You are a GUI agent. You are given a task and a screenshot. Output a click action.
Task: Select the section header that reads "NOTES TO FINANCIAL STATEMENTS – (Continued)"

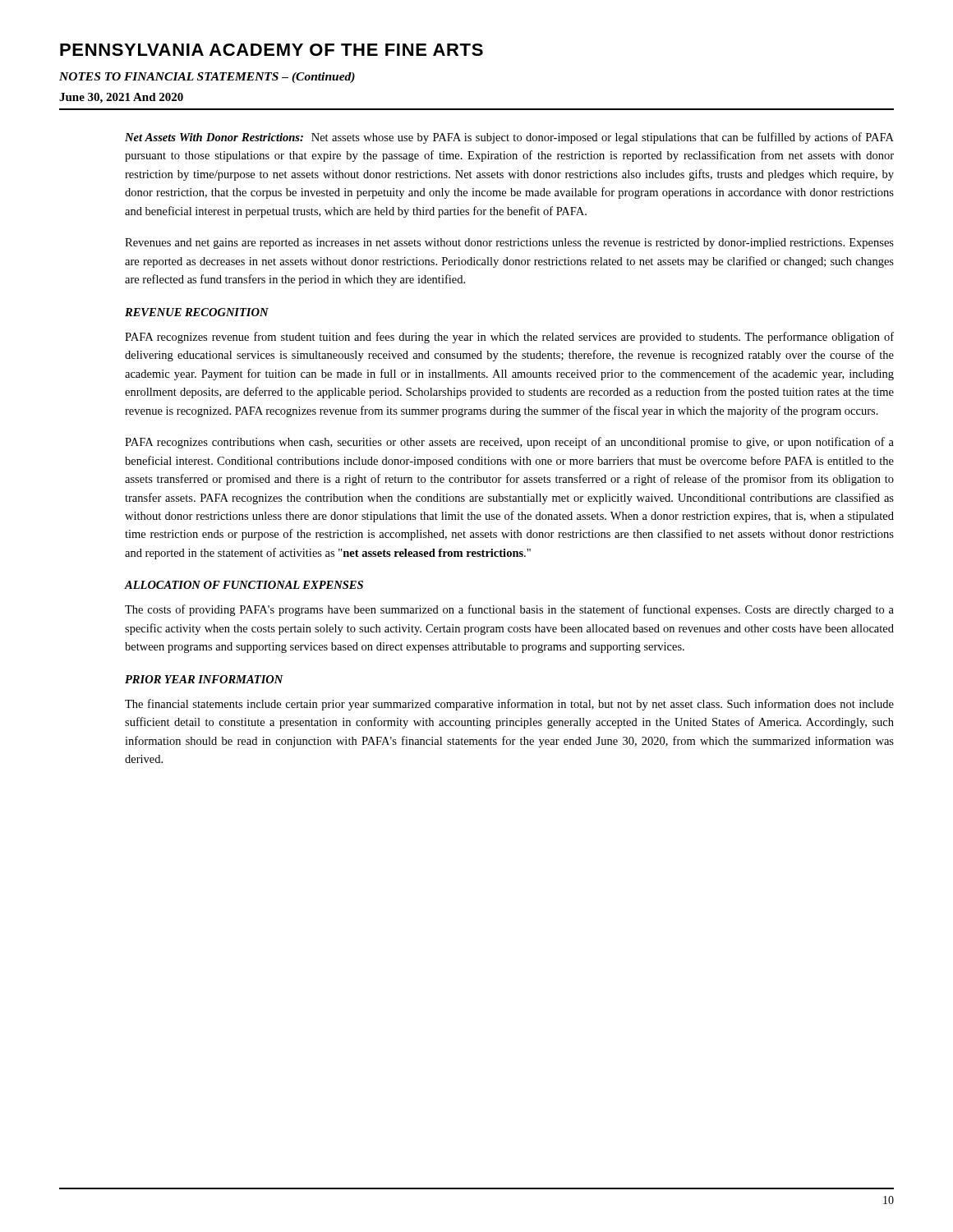pyautogui.click(x=207, y=76)
